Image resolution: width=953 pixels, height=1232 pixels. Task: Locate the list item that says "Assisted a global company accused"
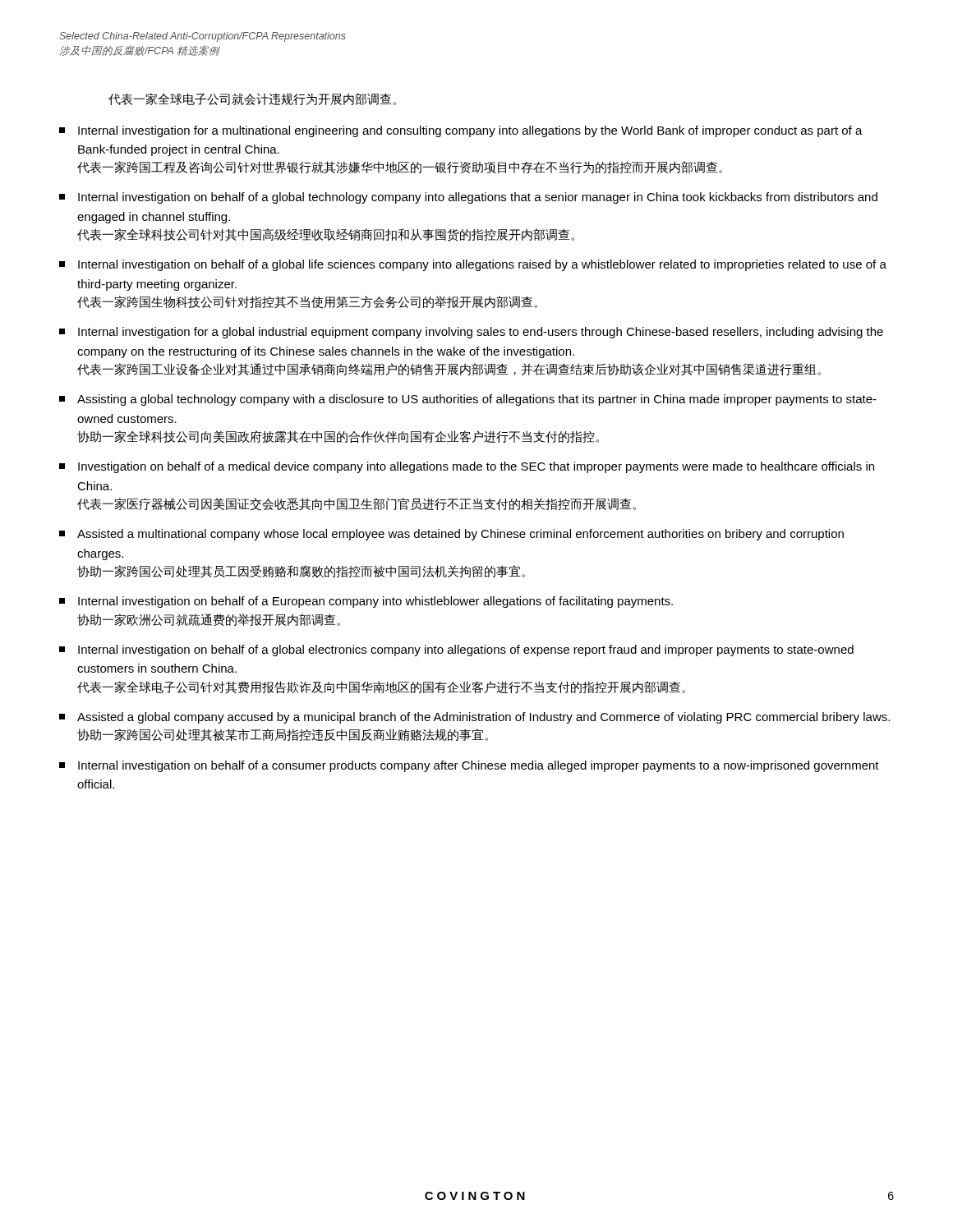pyautogui.click(x=476, y=726)
